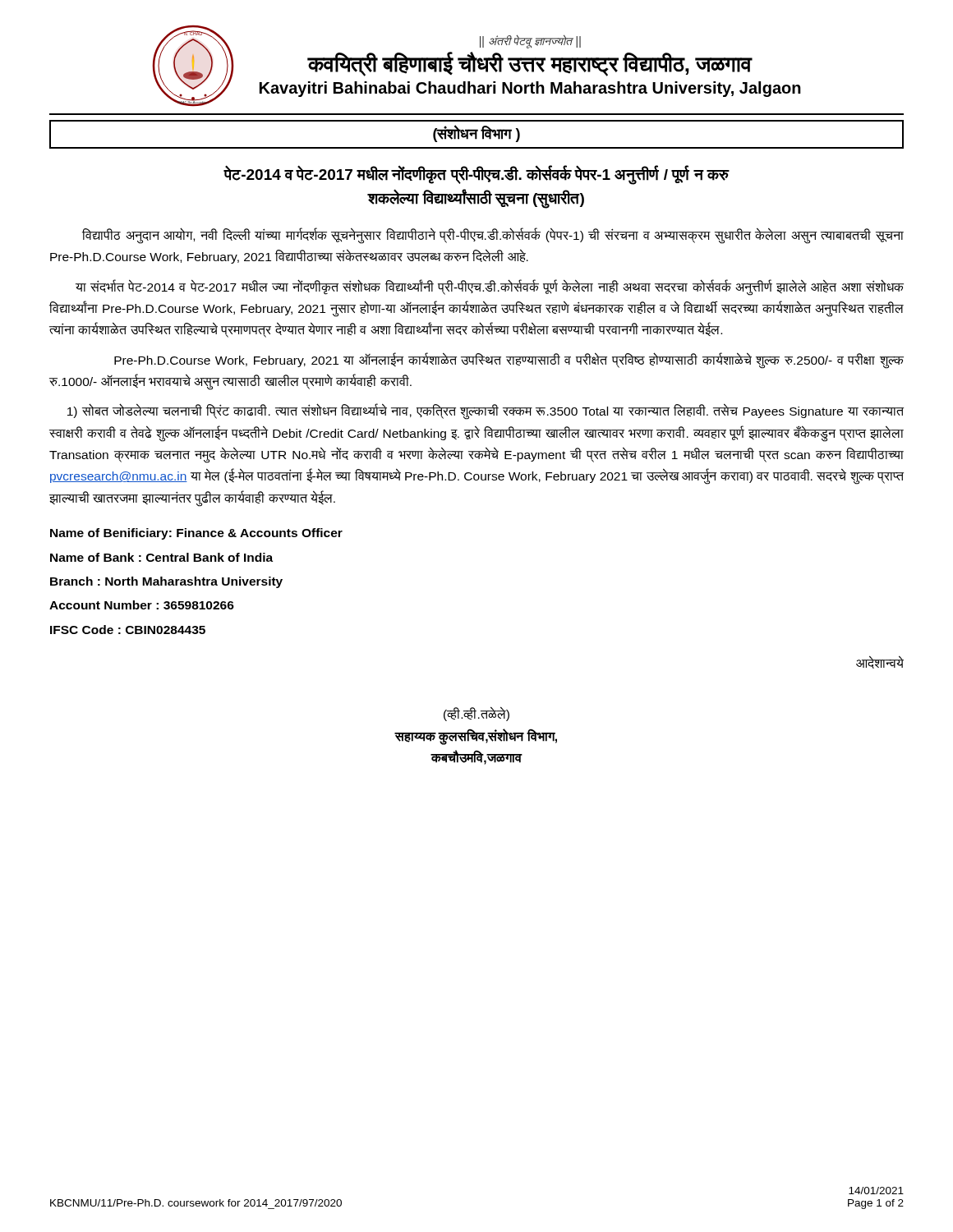
Task: Where is the title that starts "पेट-2014 व पेट-2017"?
Action: (x=476, y=186)
